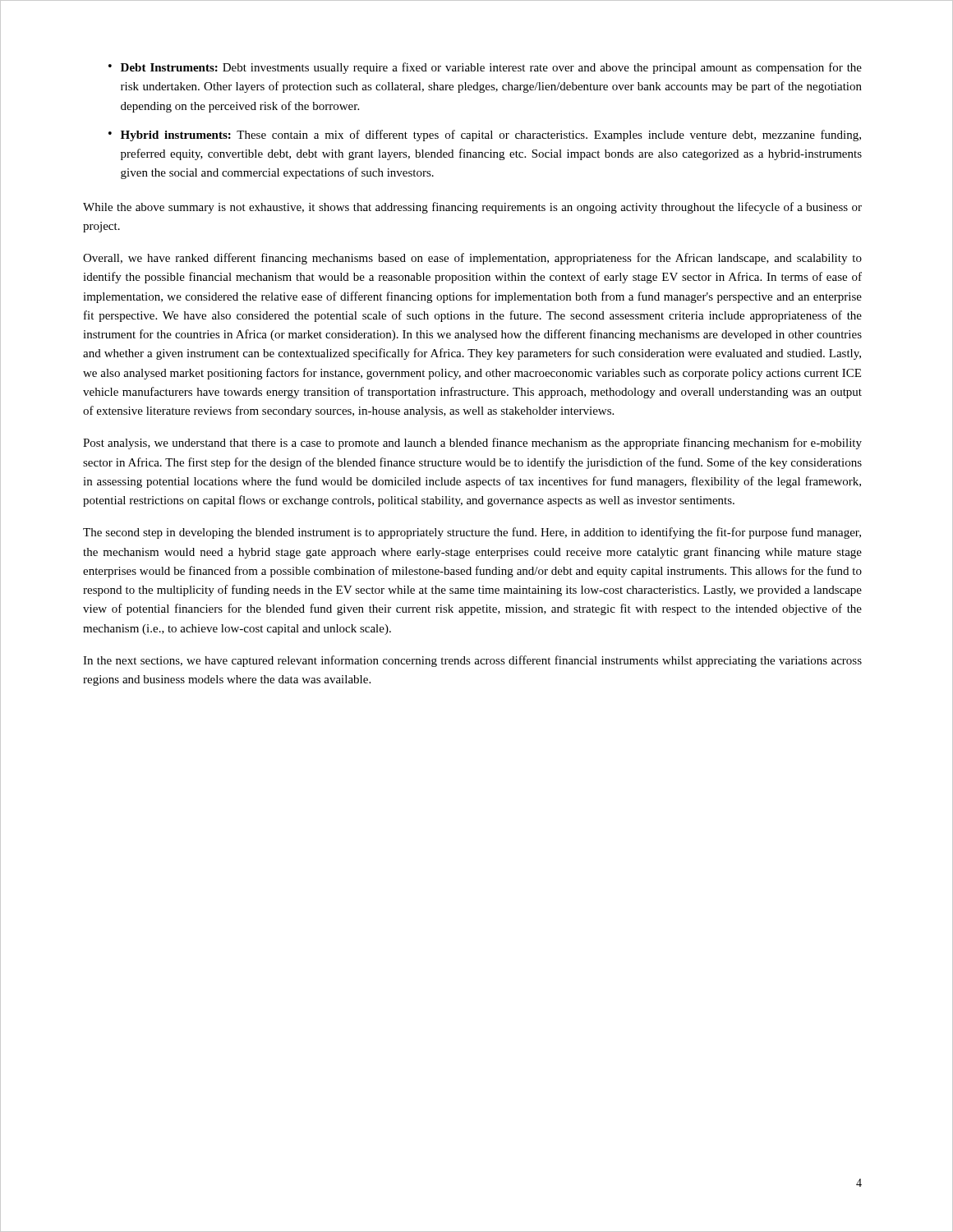Locate the passage starting "Post analysis, we understand"
This screenshot has width=953, height=1232.
click(472, 472)
